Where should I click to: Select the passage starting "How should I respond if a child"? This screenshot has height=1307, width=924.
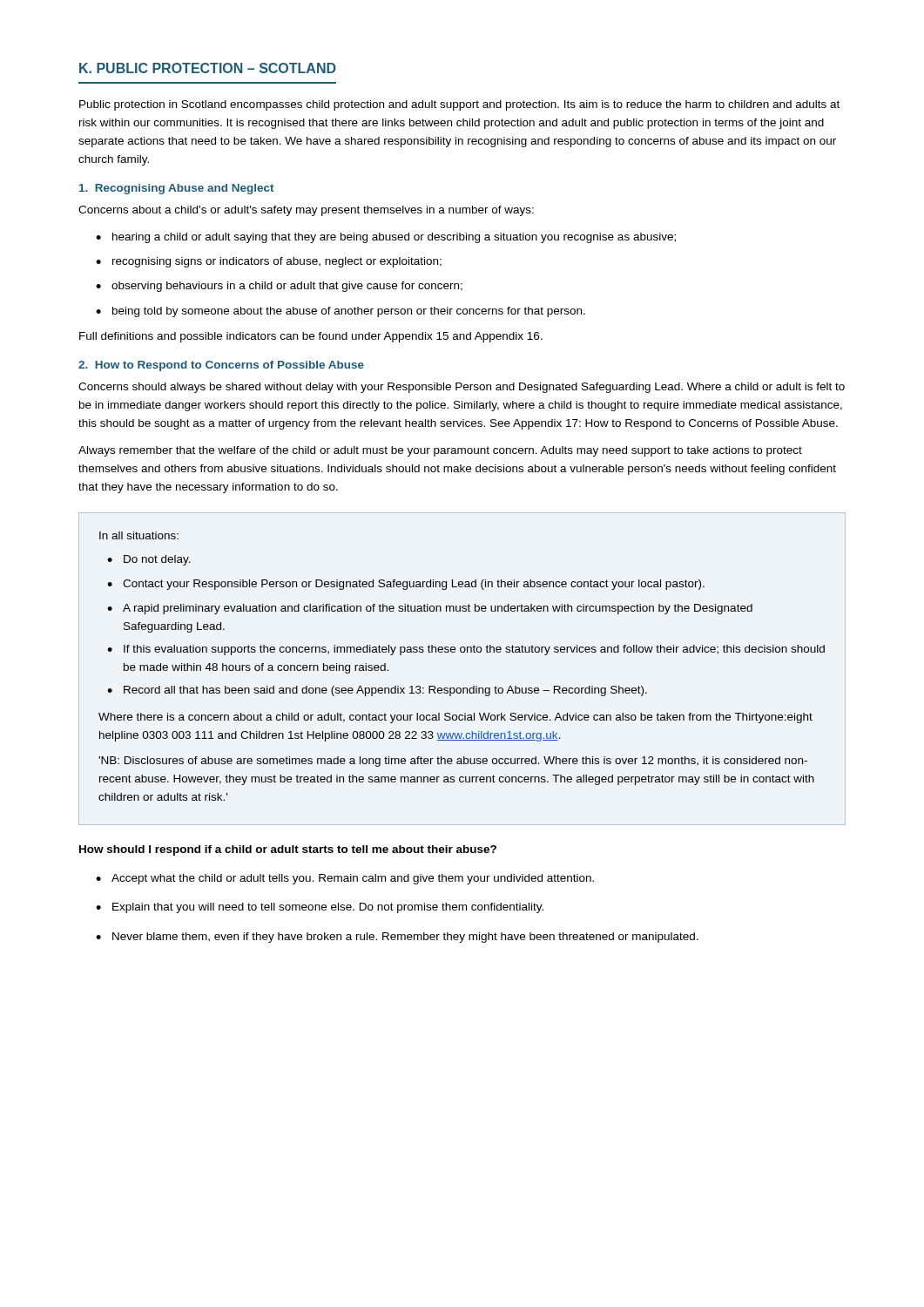tap(288, 849)
